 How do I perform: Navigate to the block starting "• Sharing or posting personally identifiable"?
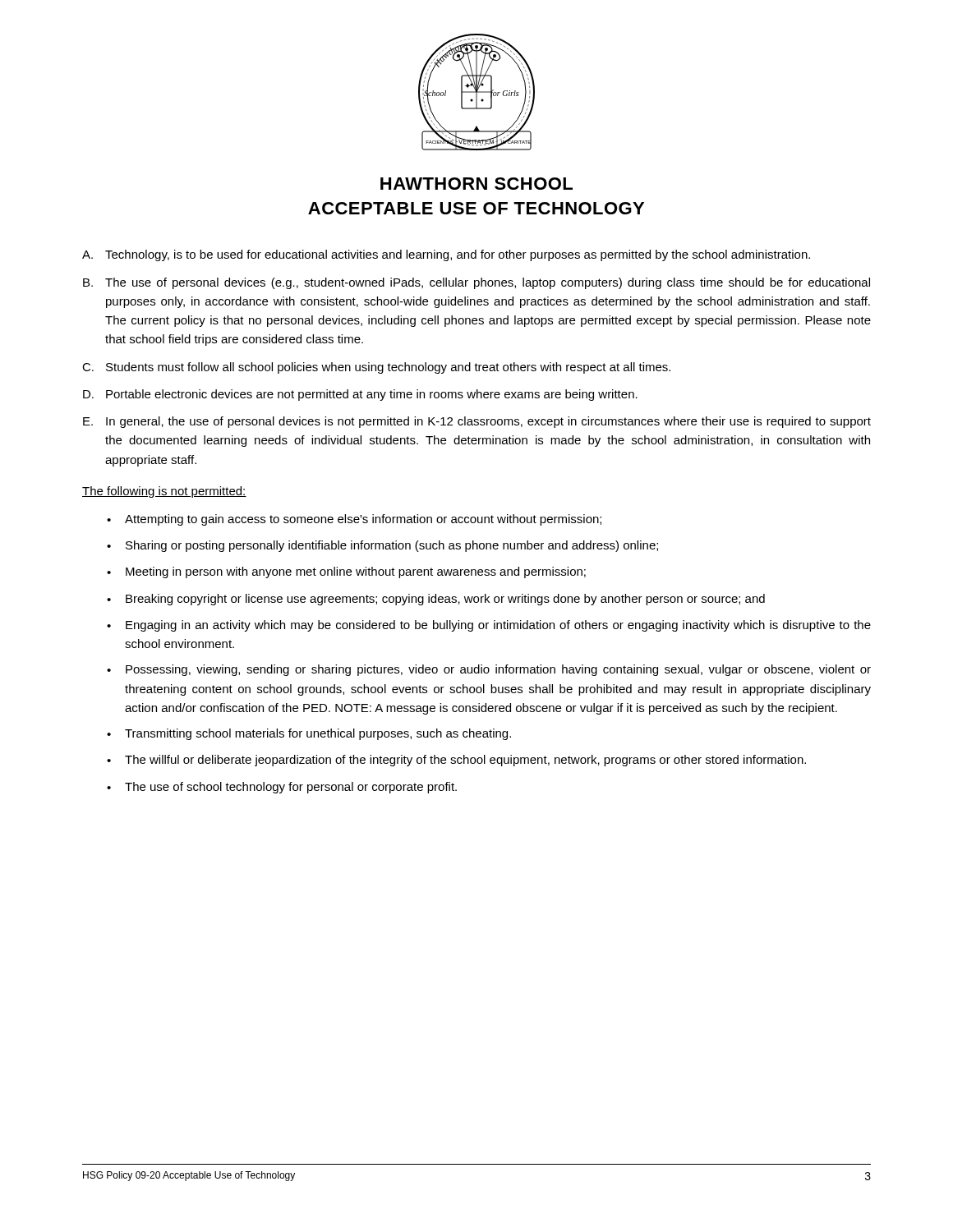[x=489, y=546]
